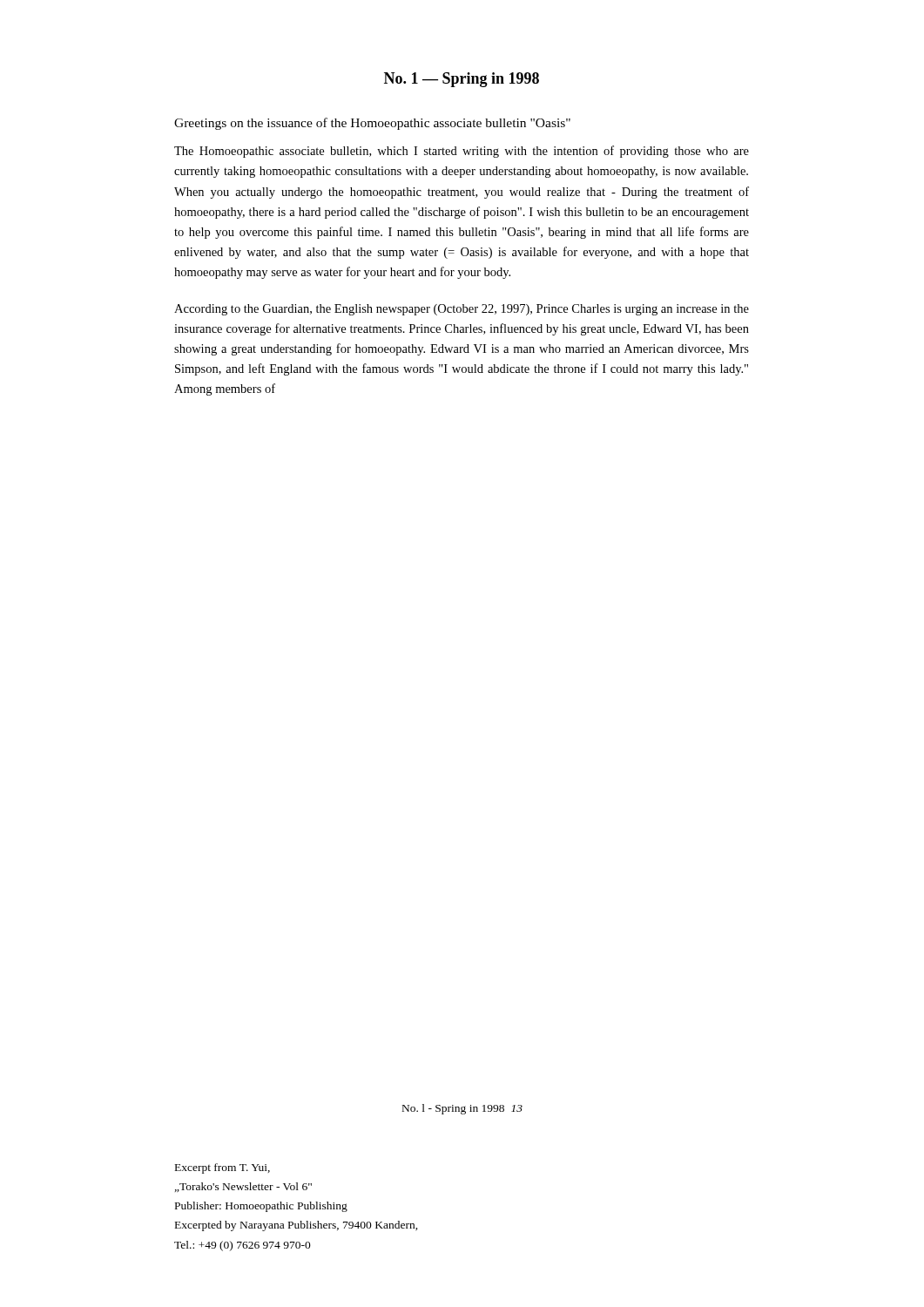Click on the region starting "Excerpt from T."
The image size is (924, 1307).
pyautogui.click(x=296, y=1206)
